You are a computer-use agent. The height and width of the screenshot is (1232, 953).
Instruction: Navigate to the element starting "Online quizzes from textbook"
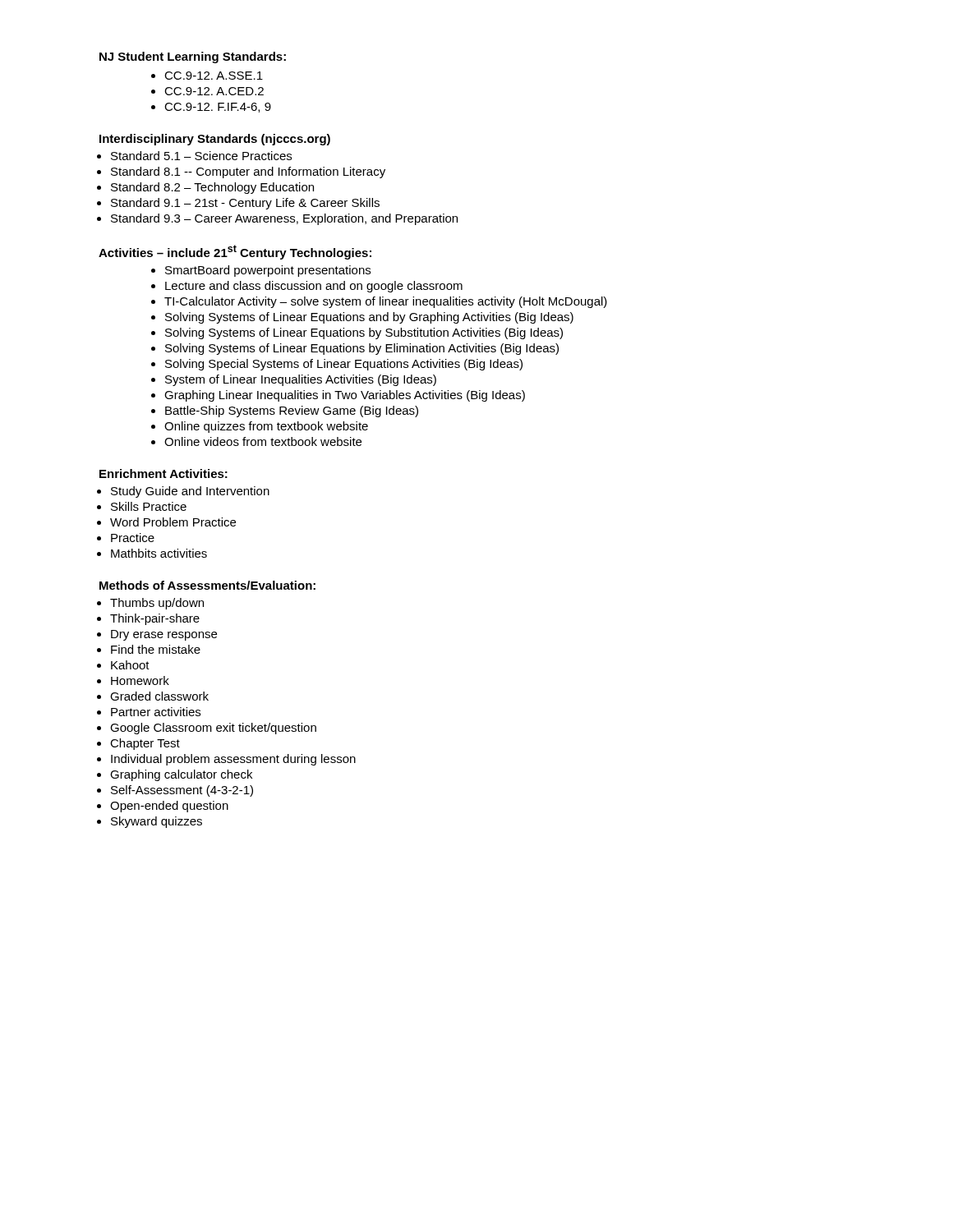coord(266,427)
